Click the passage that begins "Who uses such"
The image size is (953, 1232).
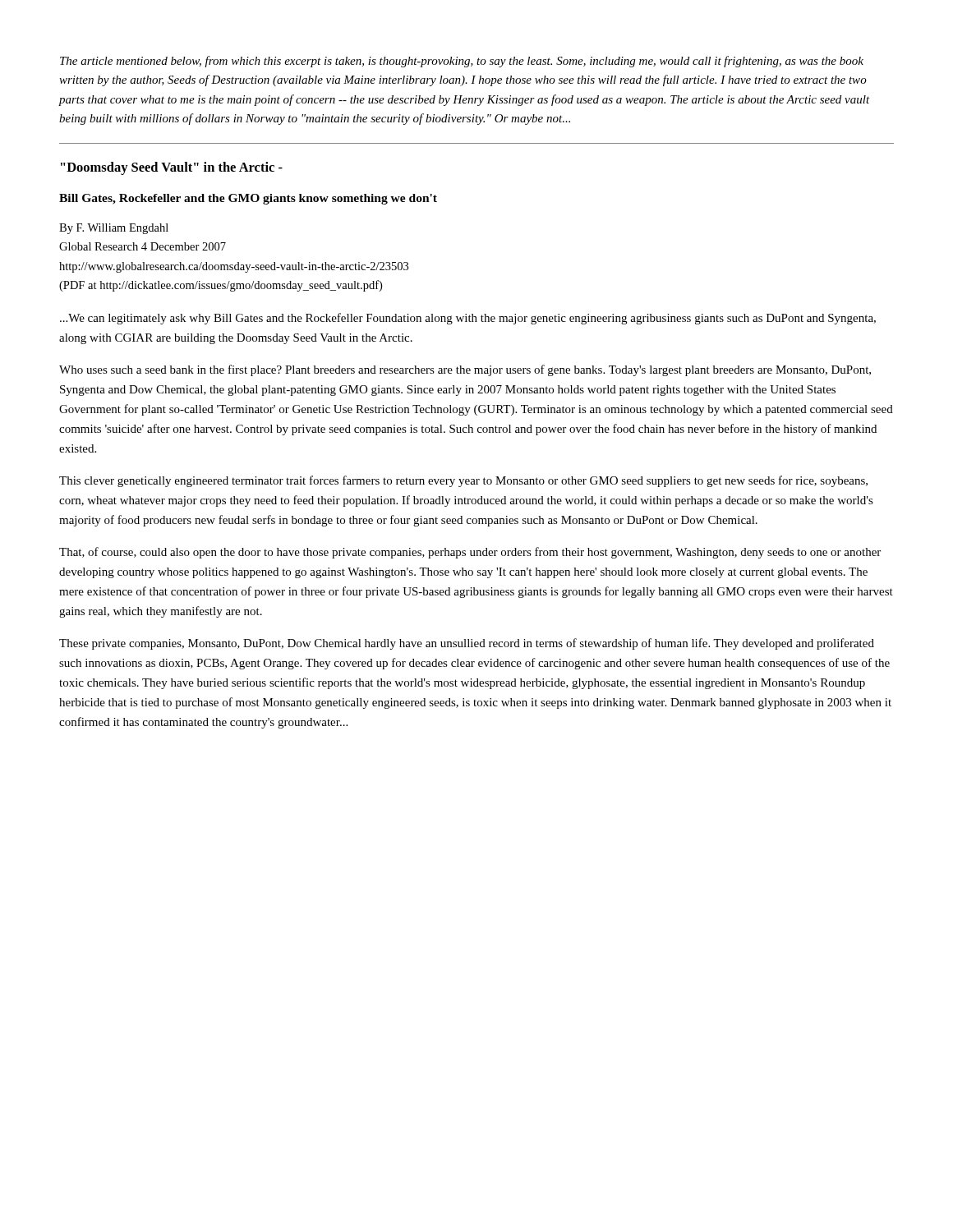(476, 409)
